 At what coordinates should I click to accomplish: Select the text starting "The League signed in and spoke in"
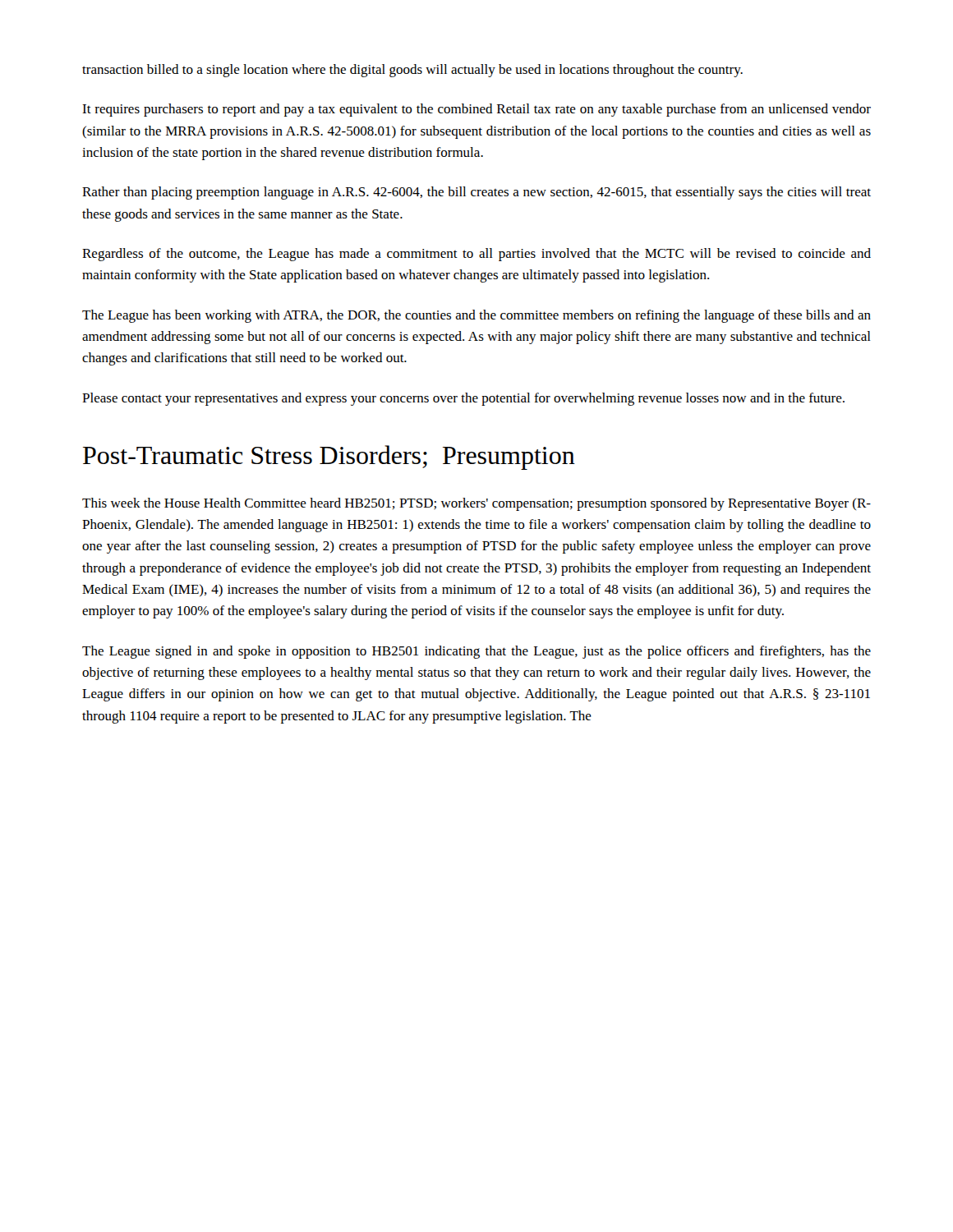point(476,683)
